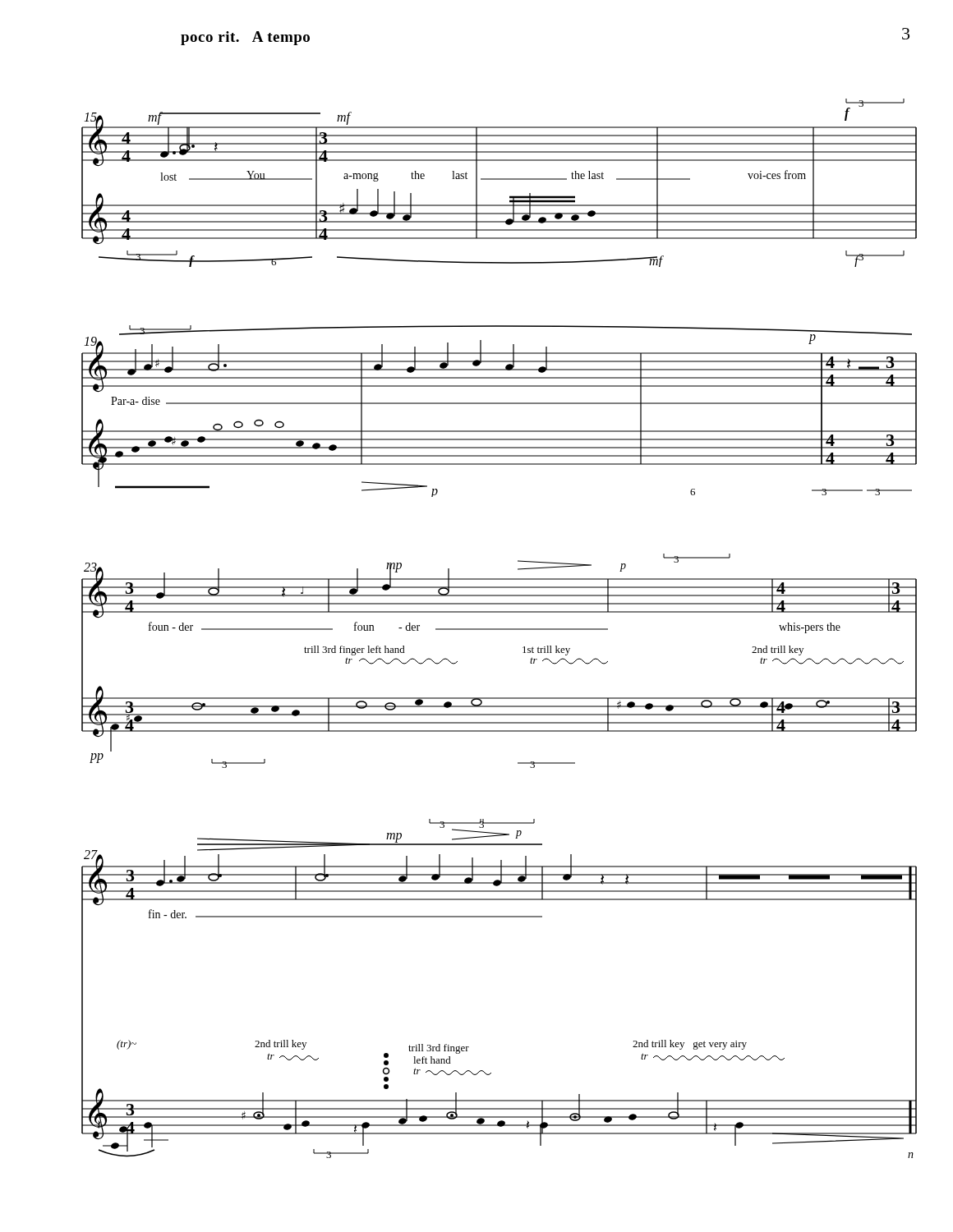Viewport: 953px width, 1232px height.
Task: Find the text with the text "poco rit. A tempo"
Action: click(246, 37)
